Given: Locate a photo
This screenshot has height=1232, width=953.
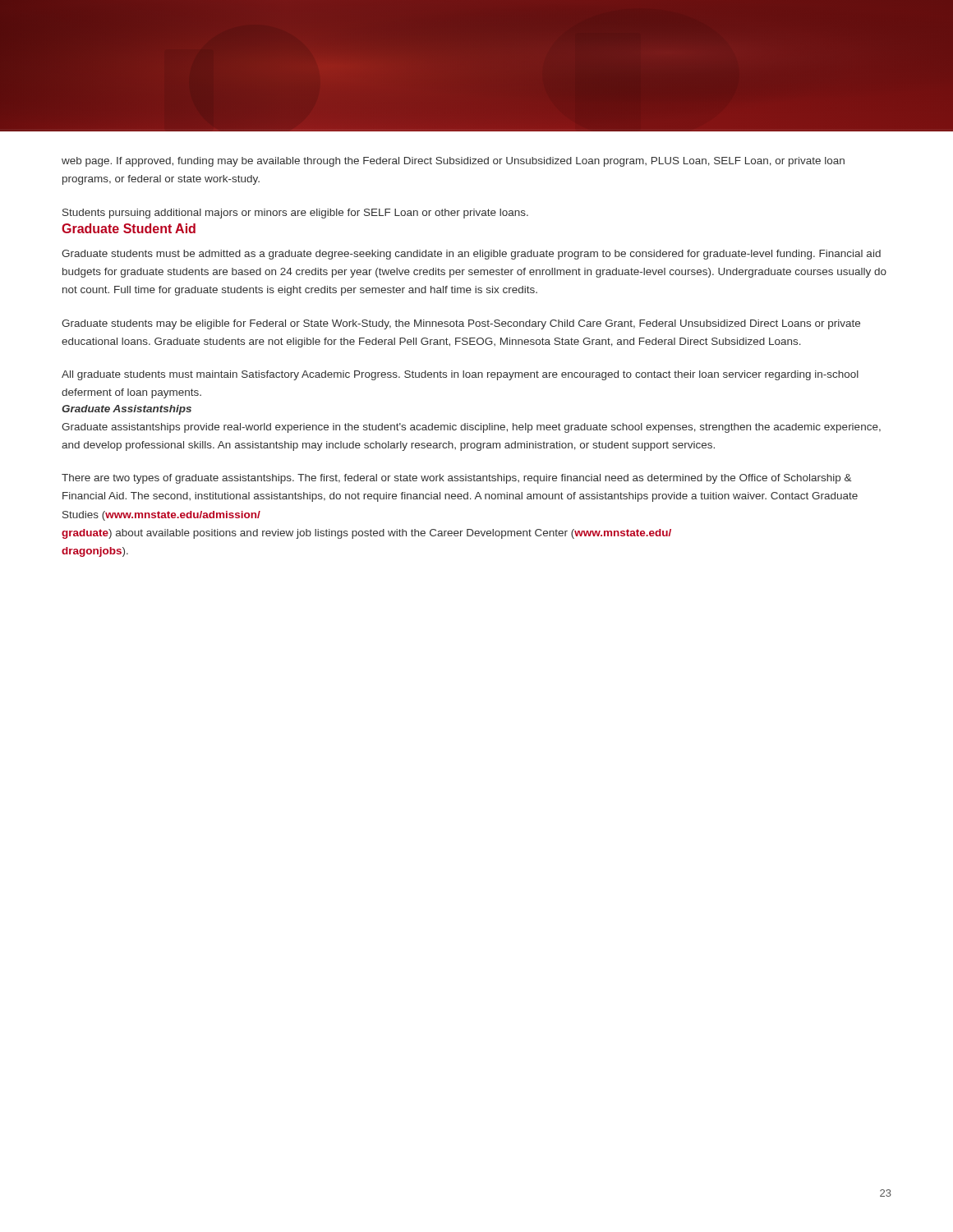Looking at the screenshot, I should tap(476, 66).
